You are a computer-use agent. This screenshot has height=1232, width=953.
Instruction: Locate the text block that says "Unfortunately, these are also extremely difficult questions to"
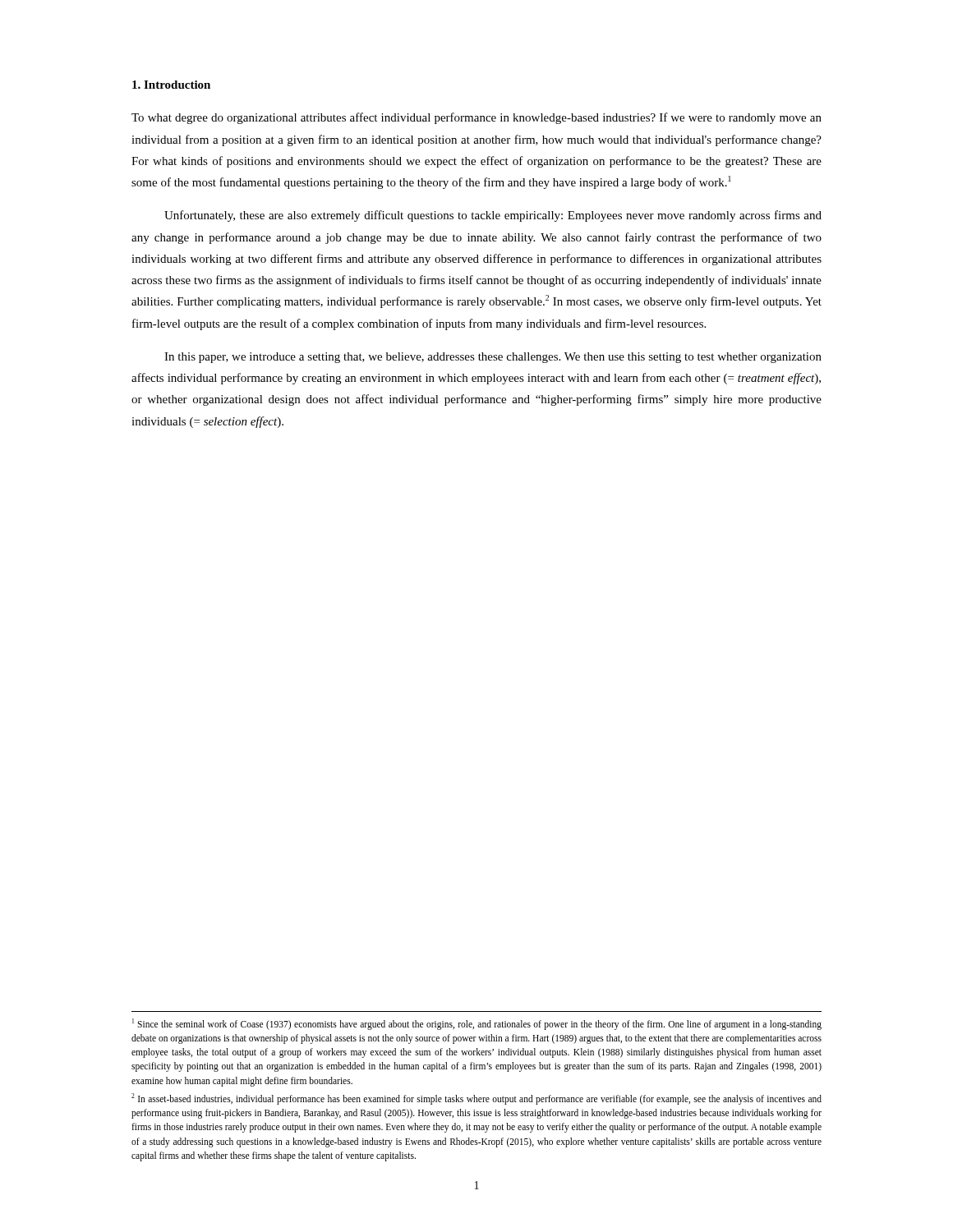[476, 269]
